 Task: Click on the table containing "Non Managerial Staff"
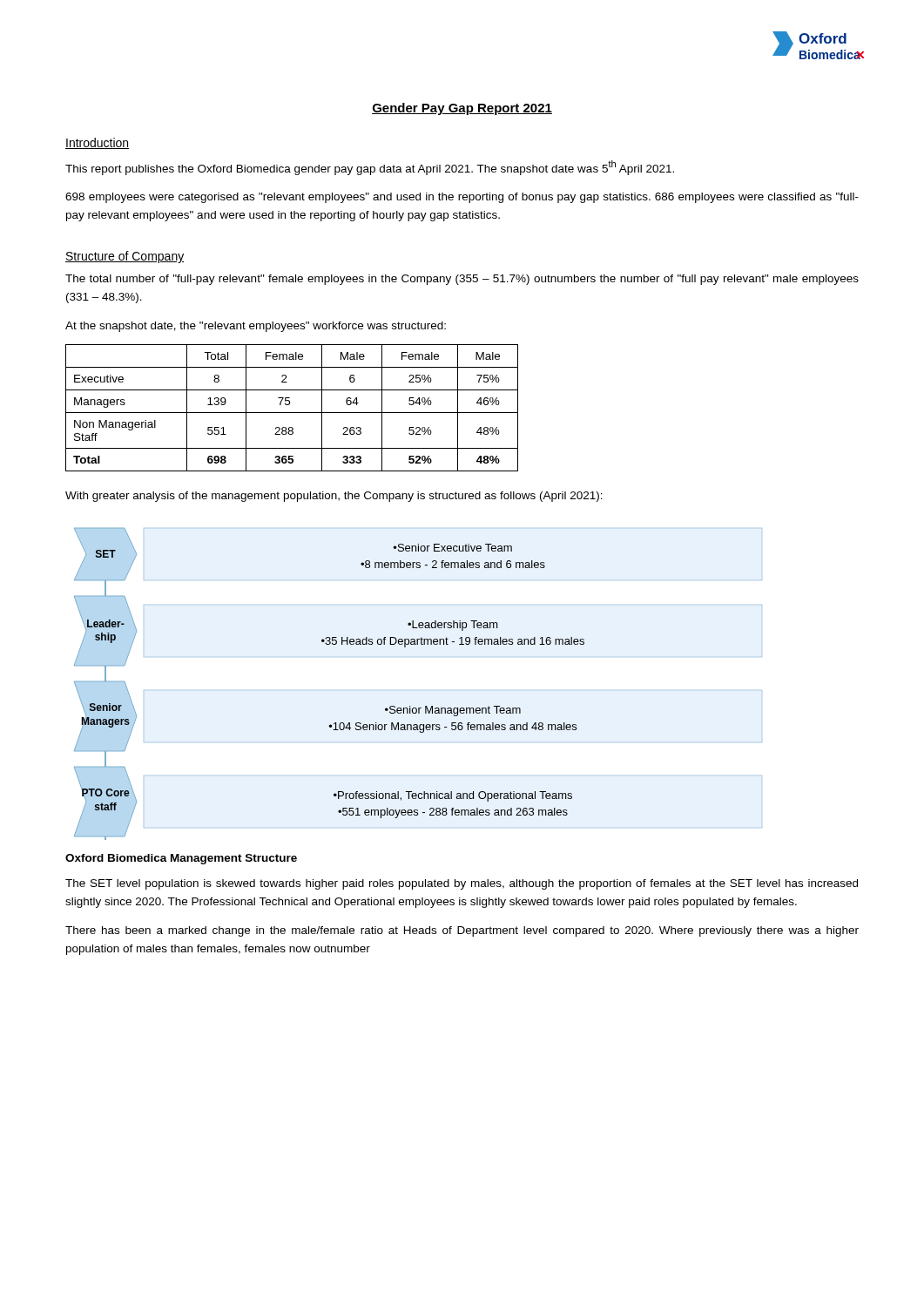[x=462, y=408]
